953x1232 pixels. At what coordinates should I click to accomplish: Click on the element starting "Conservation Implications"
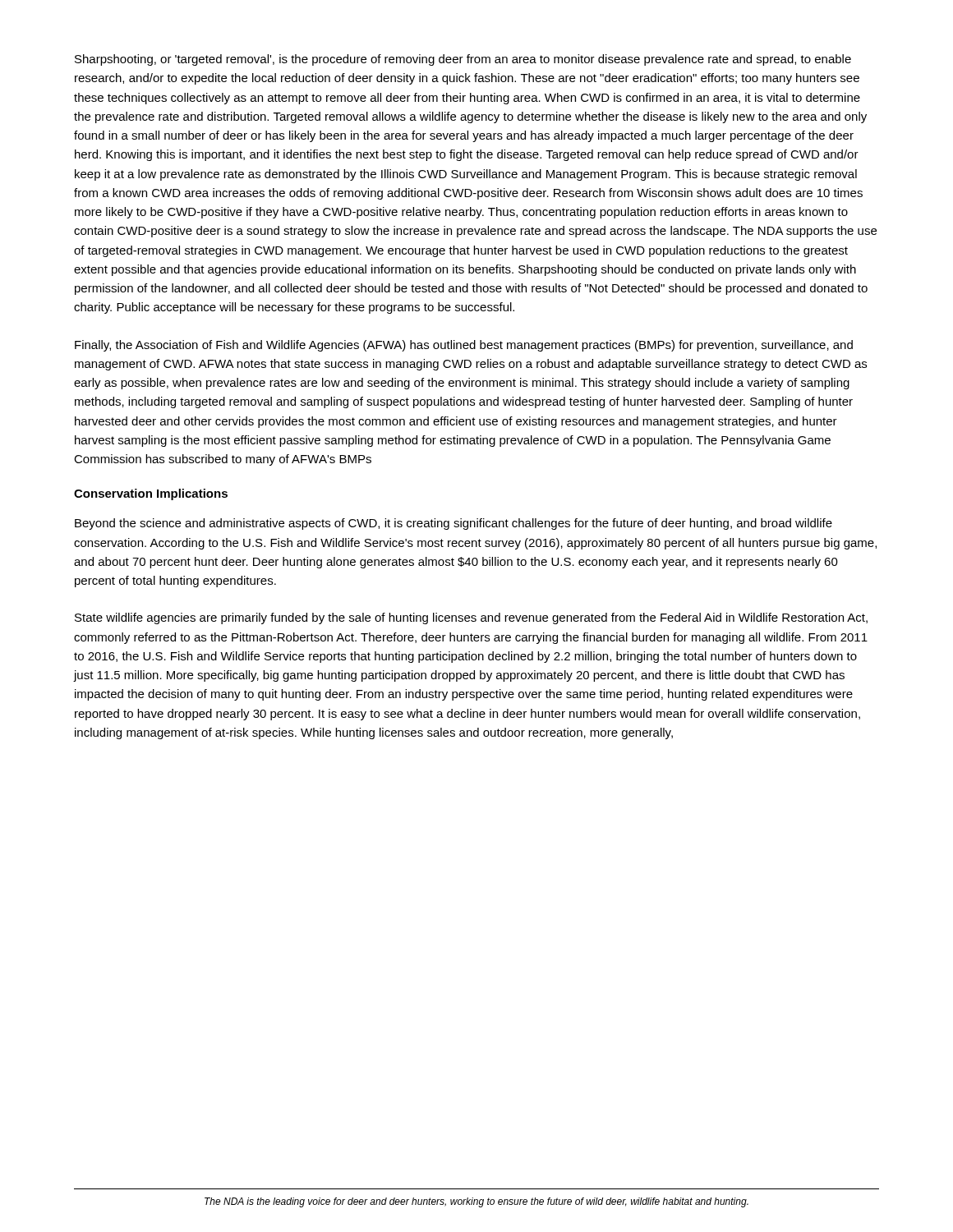[x=151, y=493]
